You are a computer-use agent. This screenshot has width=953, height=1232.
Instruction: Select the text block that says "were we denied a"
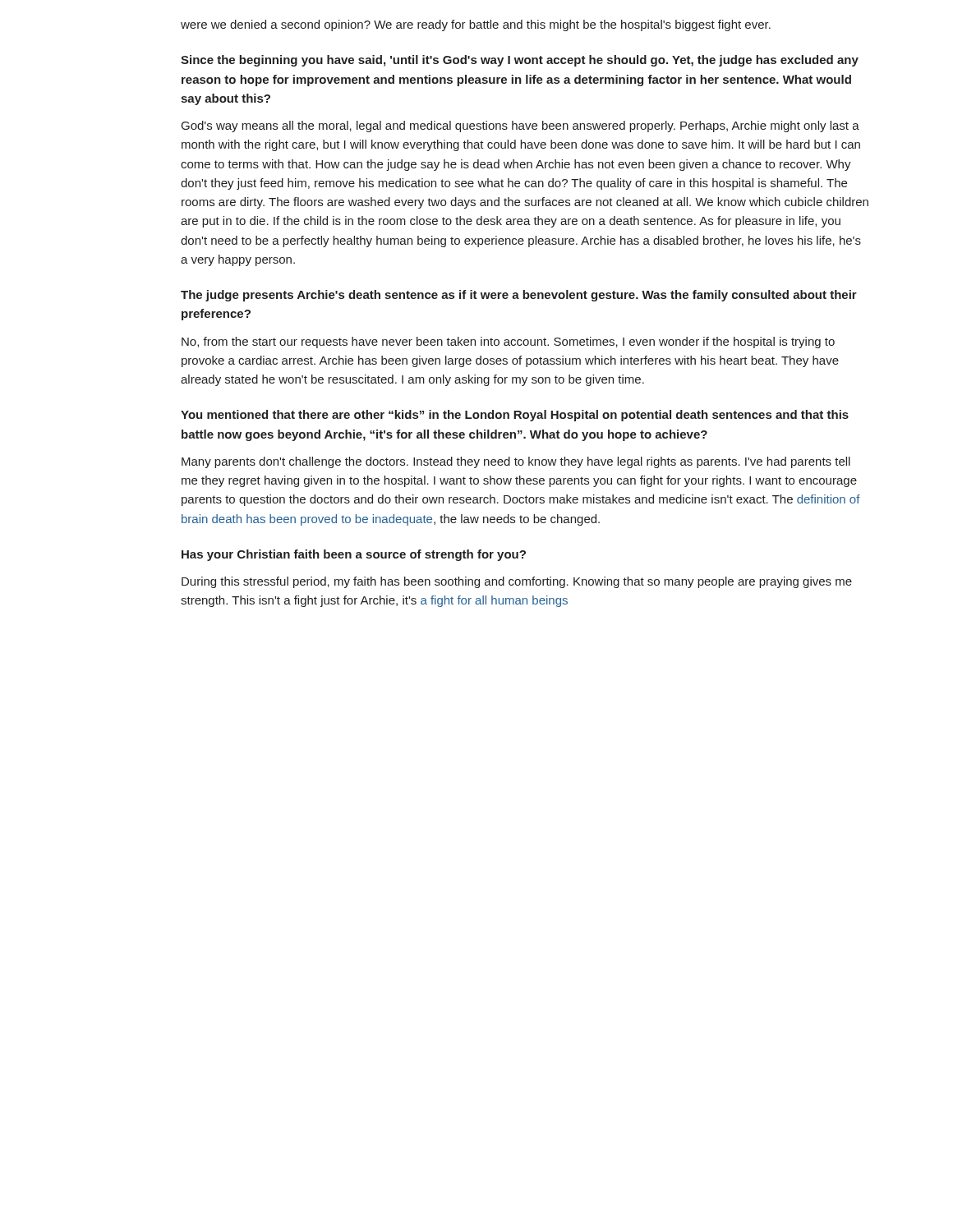pos(526,24)
